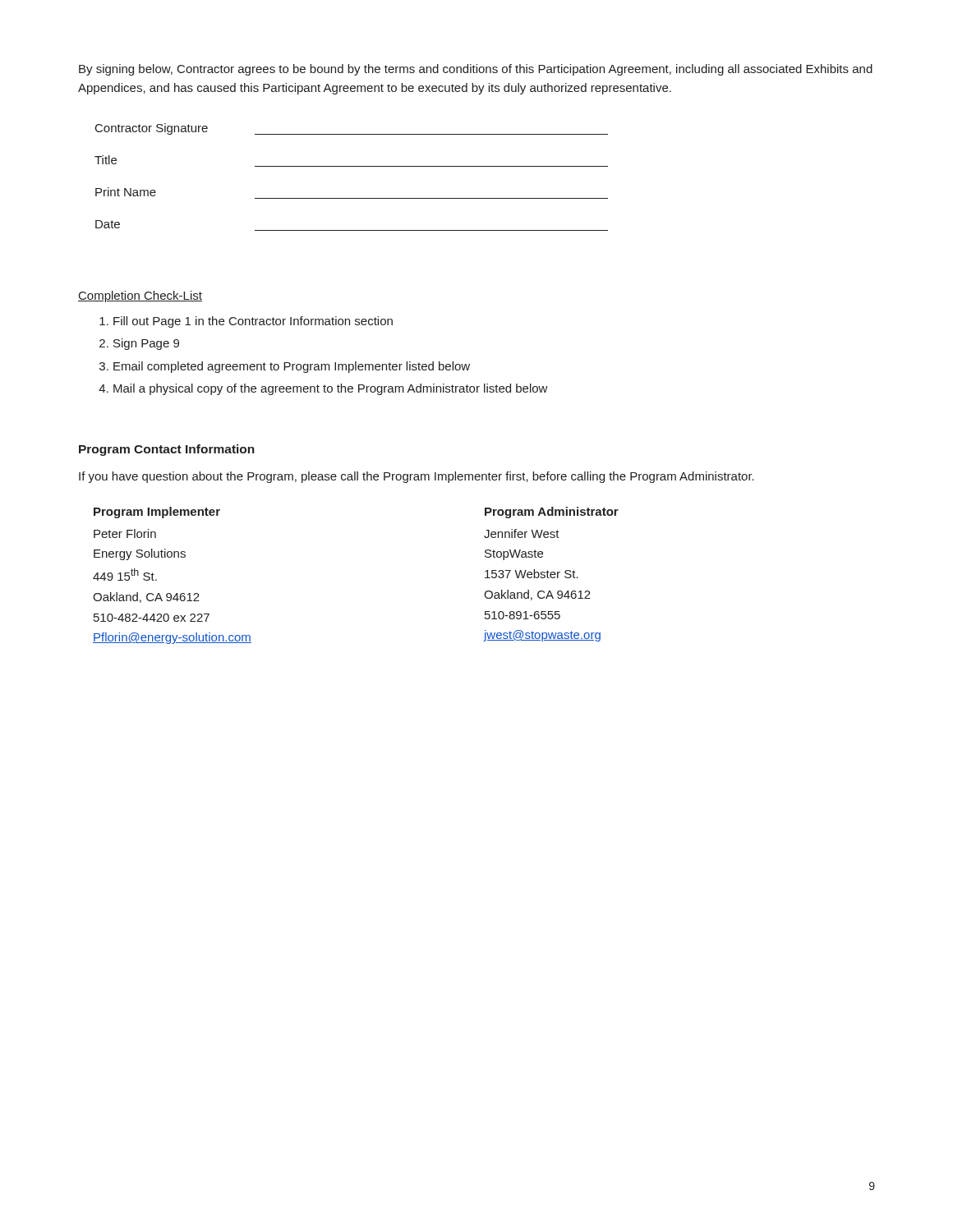Click the passage that begins "Fill out Page 1 in the"

[253, 320]
